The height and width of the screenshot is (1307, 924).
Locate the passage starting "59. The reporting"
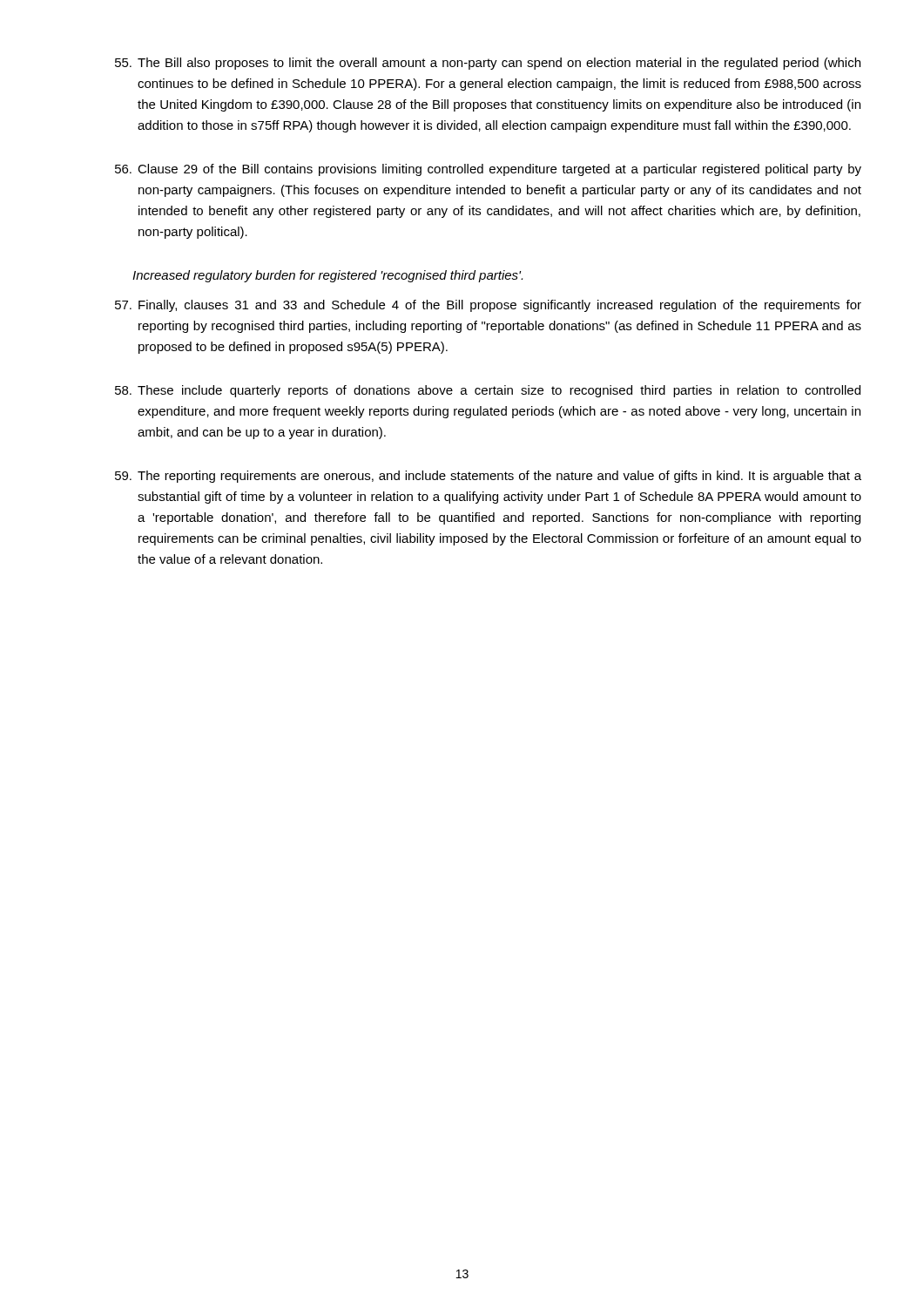pos(474,518)
